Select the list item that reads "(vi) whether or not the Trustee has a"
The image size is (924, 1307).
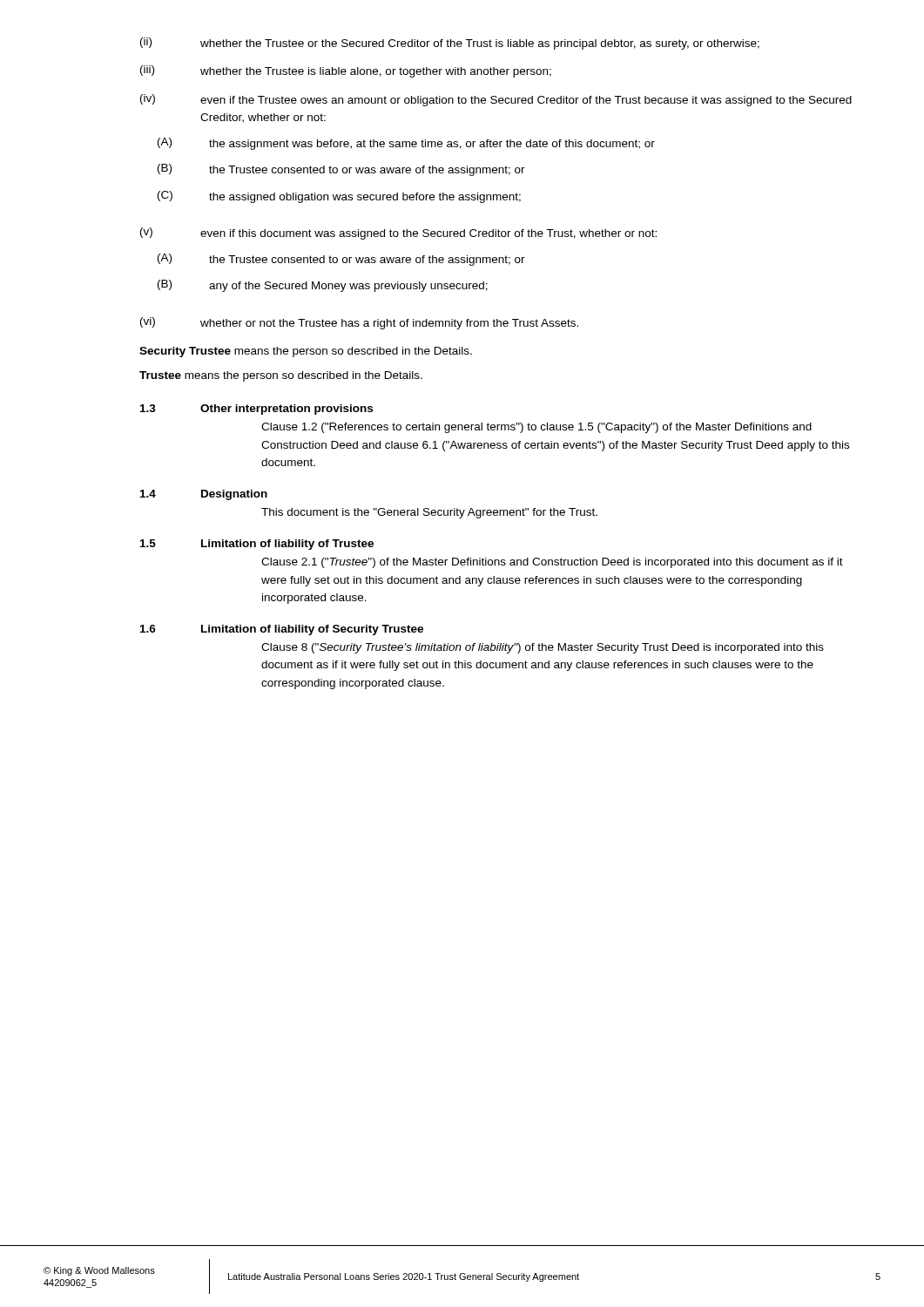coord(497,323)
